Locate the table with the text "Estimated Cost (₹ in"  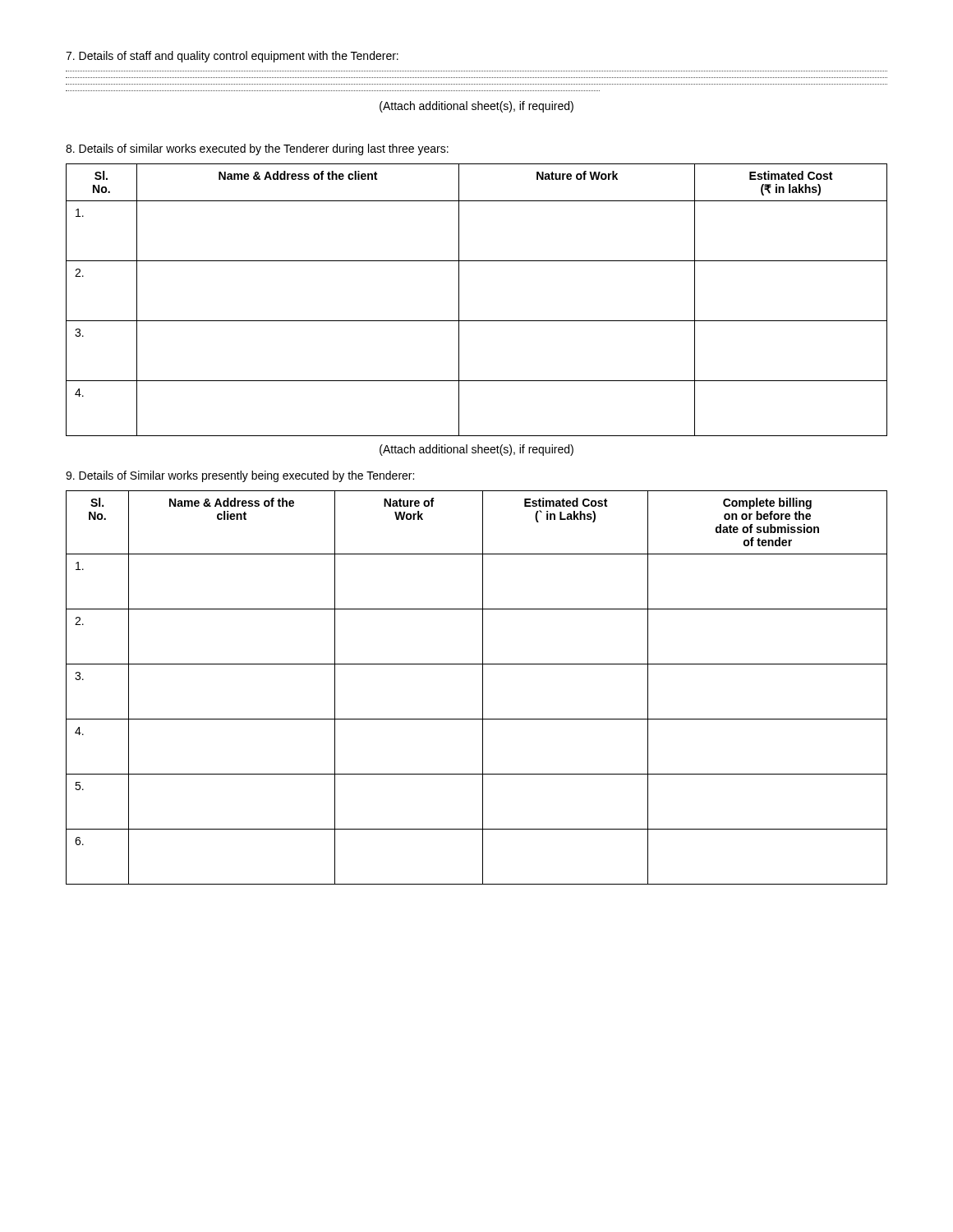pos(476,300)
